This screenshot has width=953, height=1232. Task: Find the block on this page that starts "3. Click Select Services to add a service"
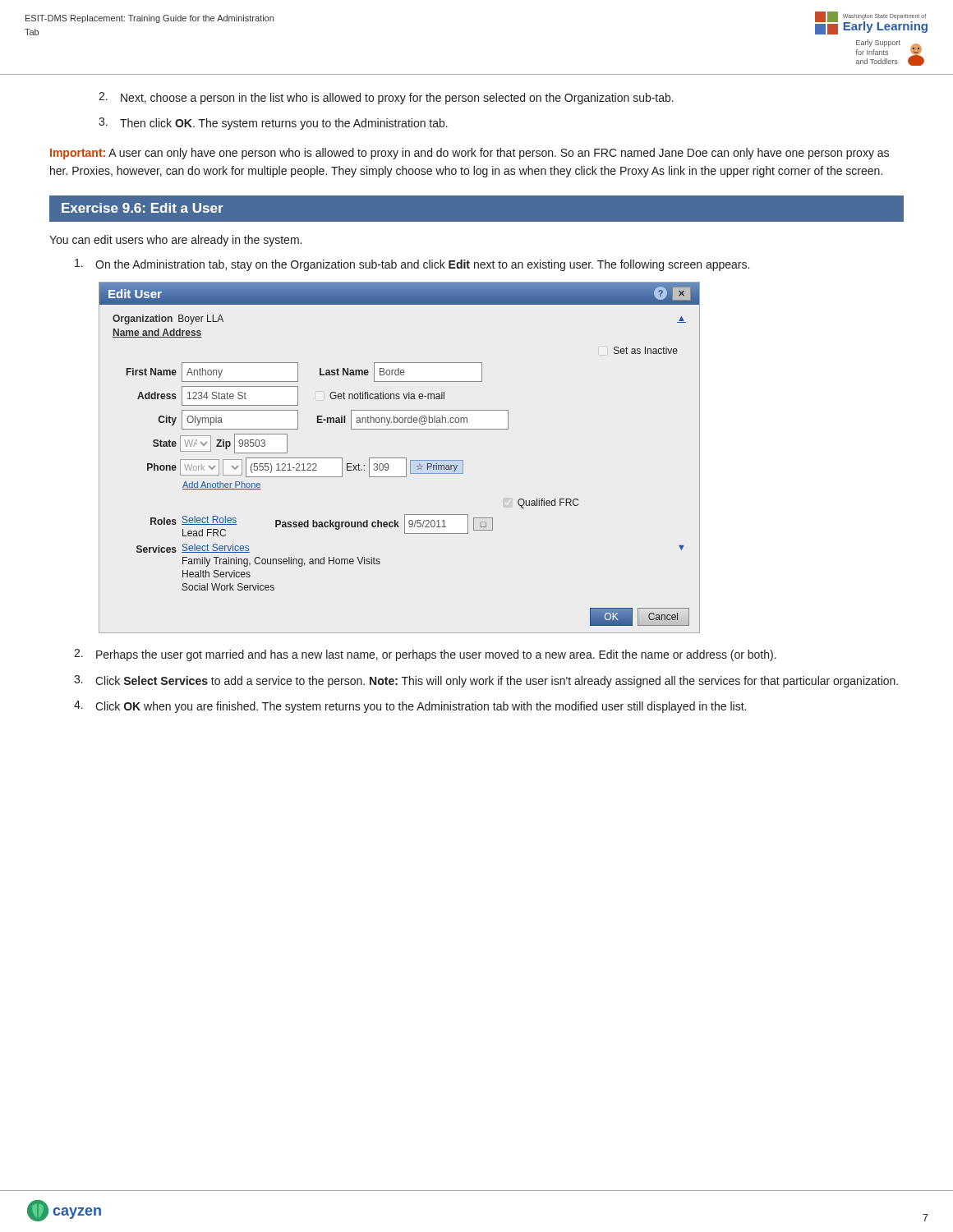[x=486, y=681]
